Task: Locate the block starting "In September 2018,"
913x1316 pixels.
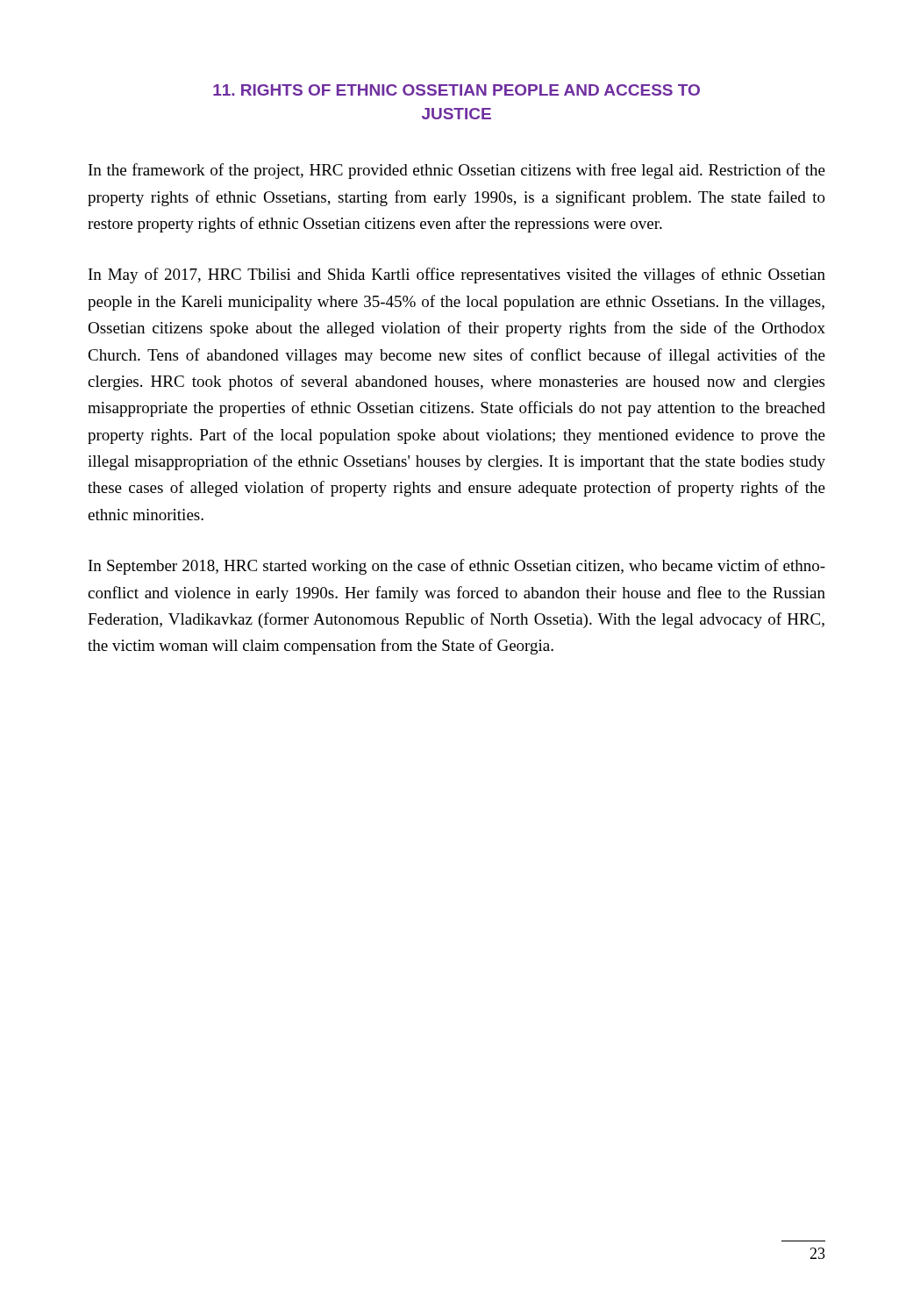Action: 456,606
